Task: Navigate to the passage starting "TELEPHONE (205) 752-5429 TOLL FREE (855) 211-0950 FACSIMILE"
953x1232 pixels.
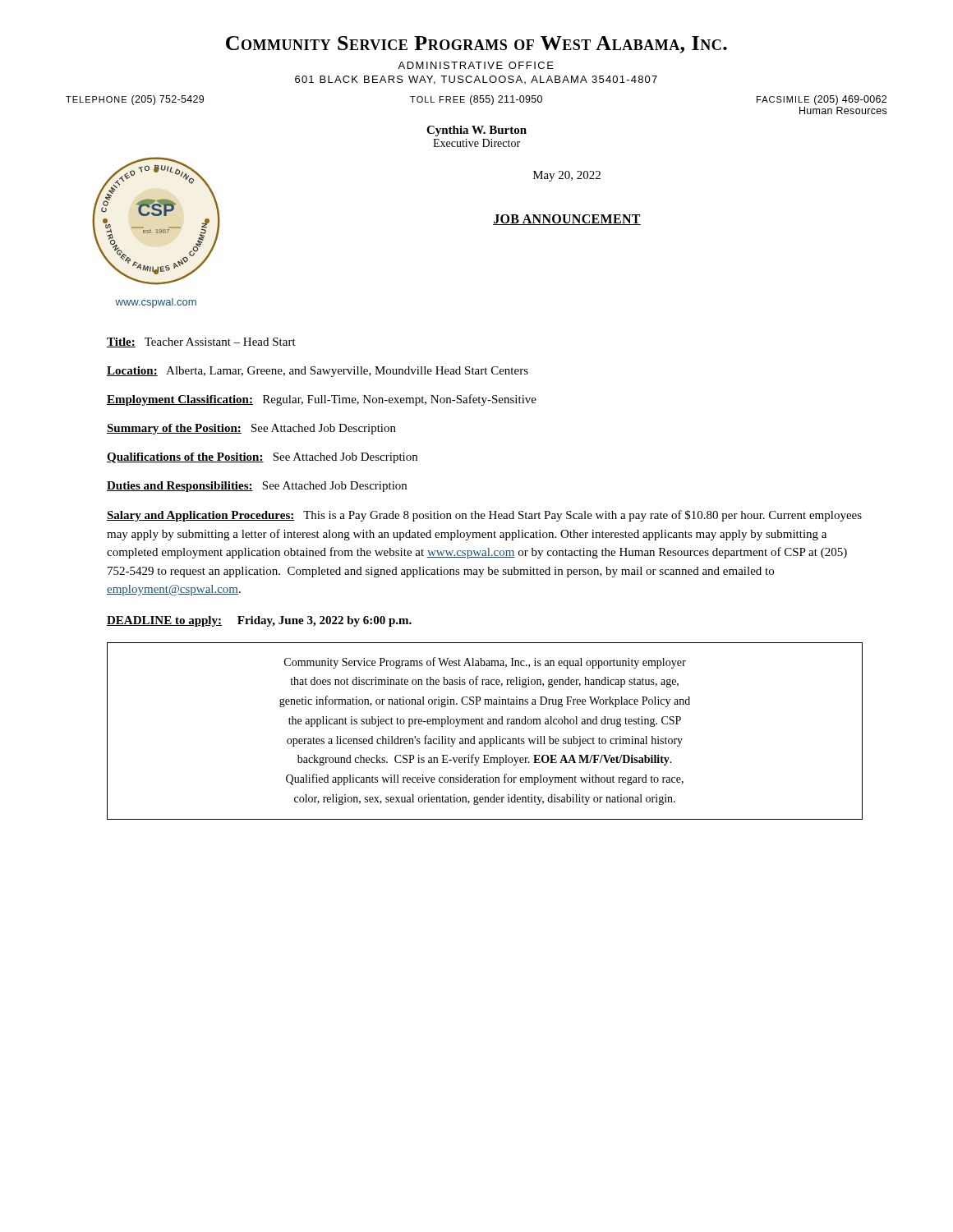Action: 476,105
